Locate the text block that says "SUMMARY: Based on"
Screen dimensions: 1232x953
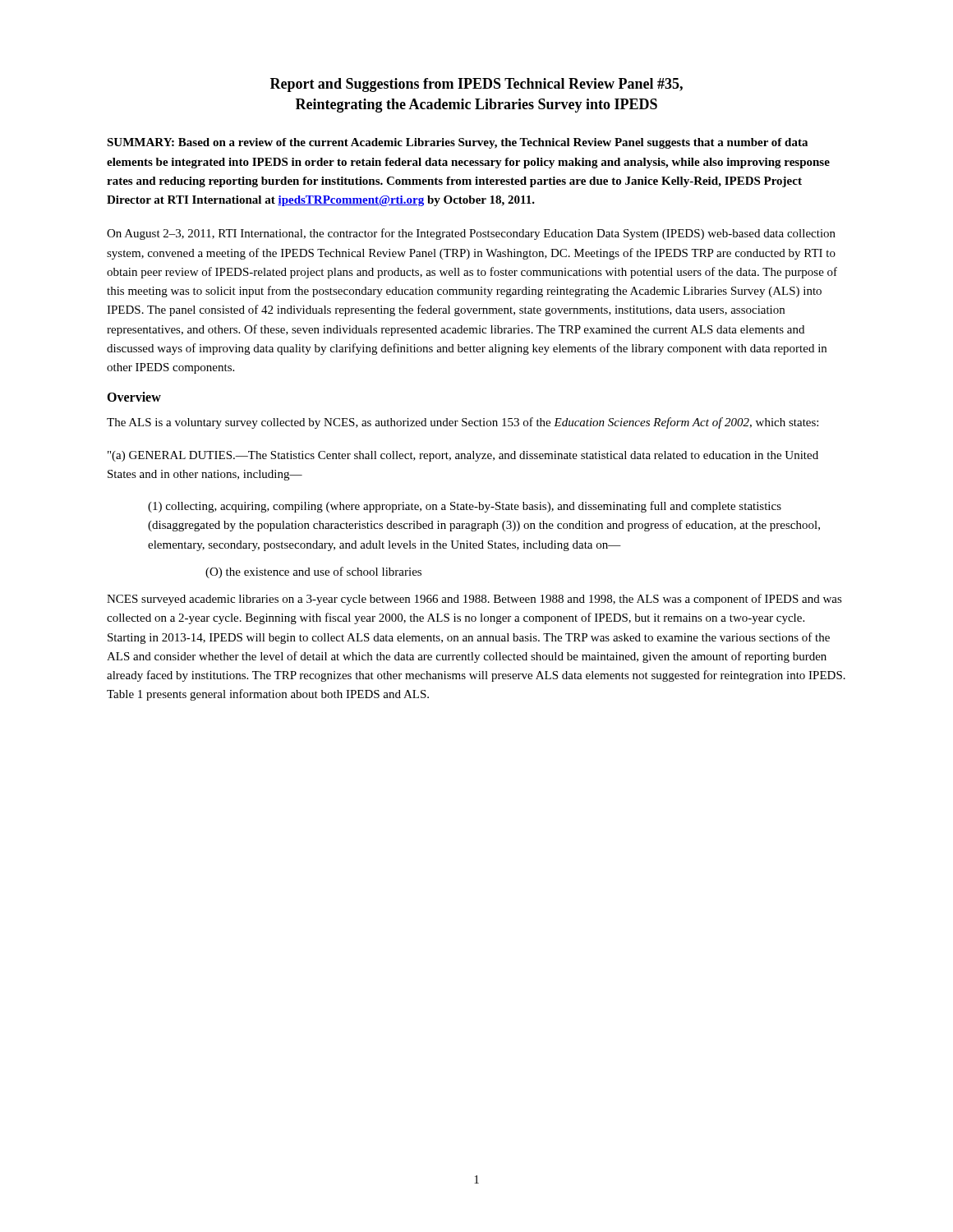[x=468, y=171]
